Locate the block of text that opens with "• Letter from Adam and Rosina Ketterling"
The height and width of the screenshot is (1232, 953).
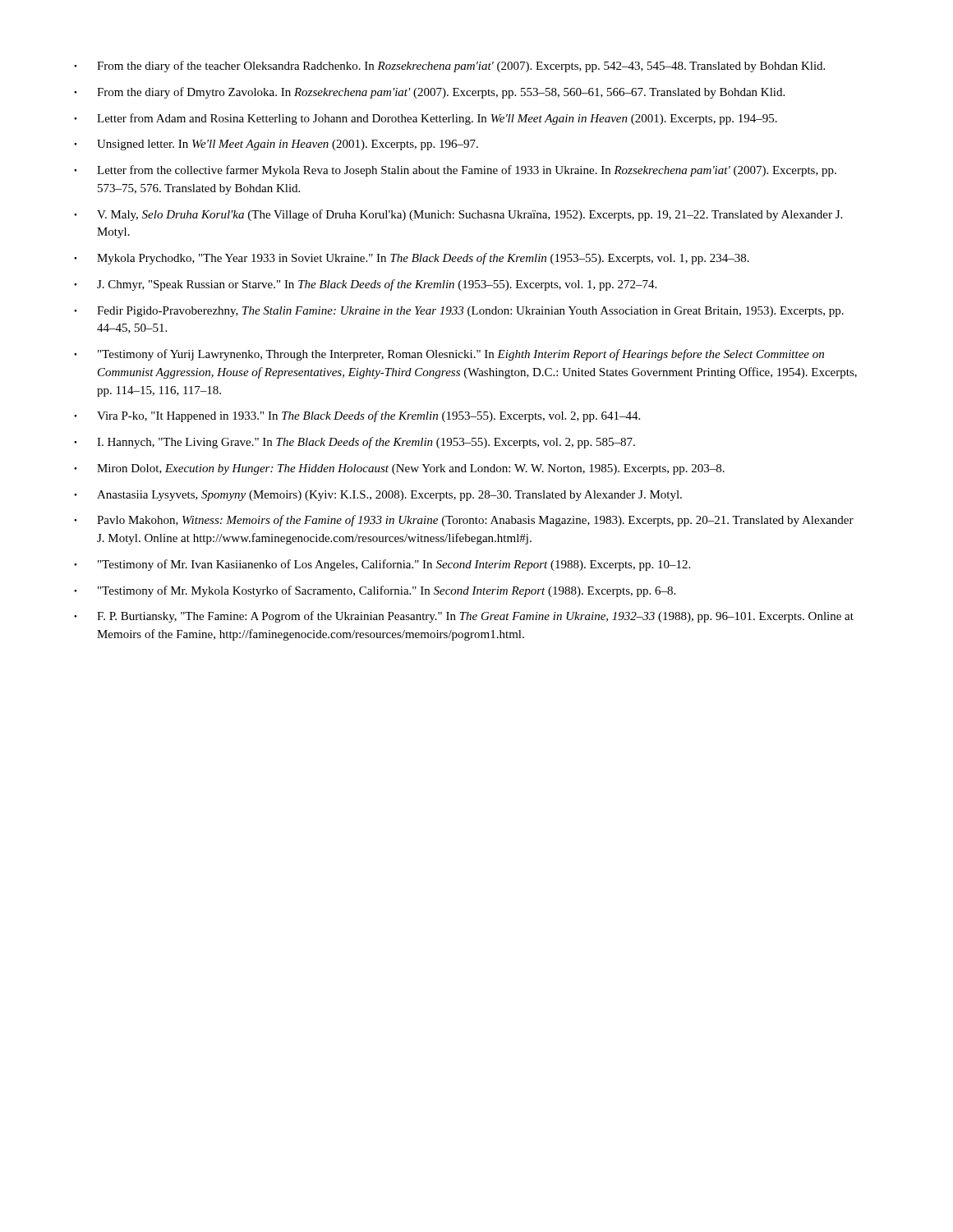[468, 119]
